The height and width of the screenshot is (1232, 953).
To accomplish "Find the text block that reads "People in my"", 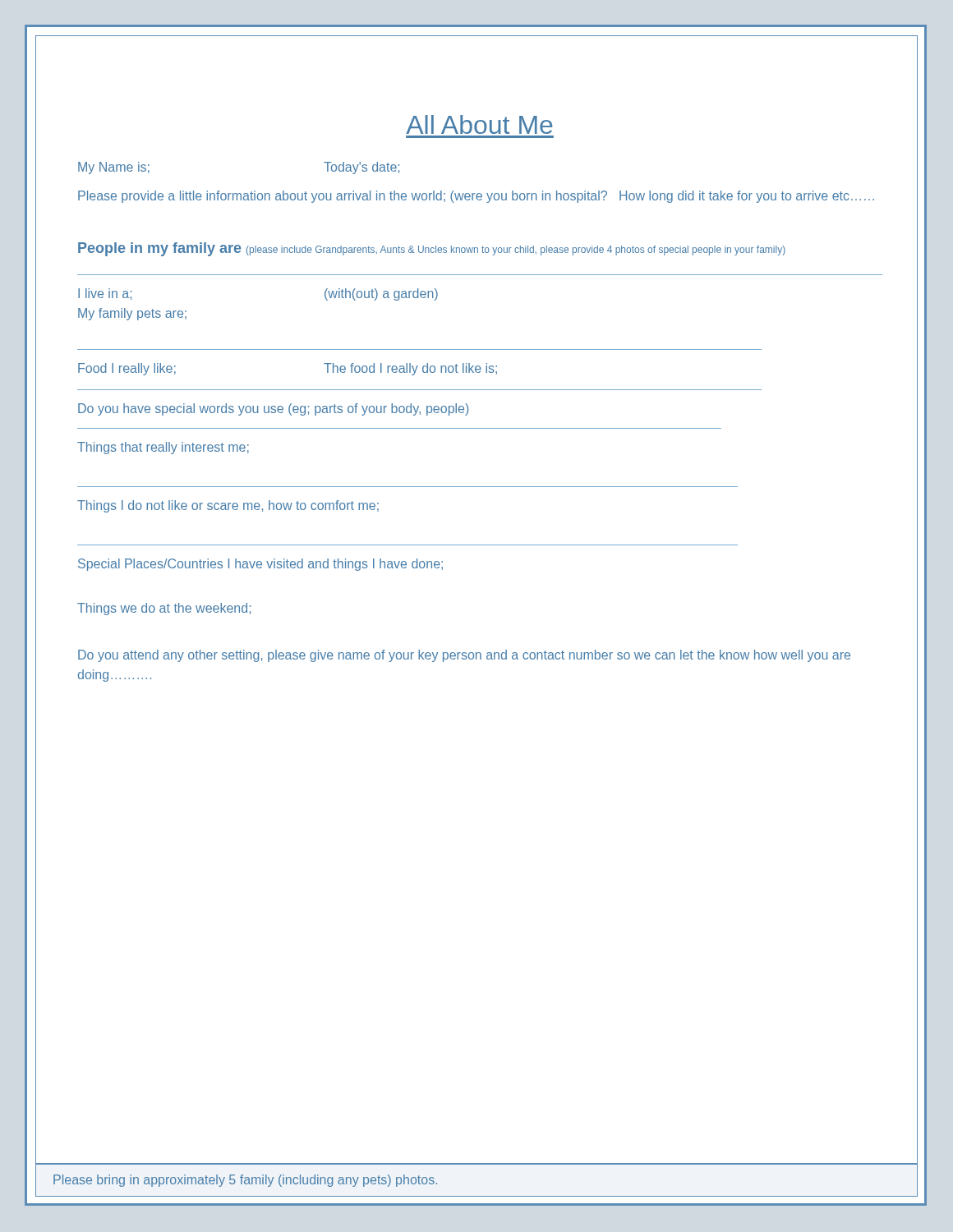I will (431, 248).
